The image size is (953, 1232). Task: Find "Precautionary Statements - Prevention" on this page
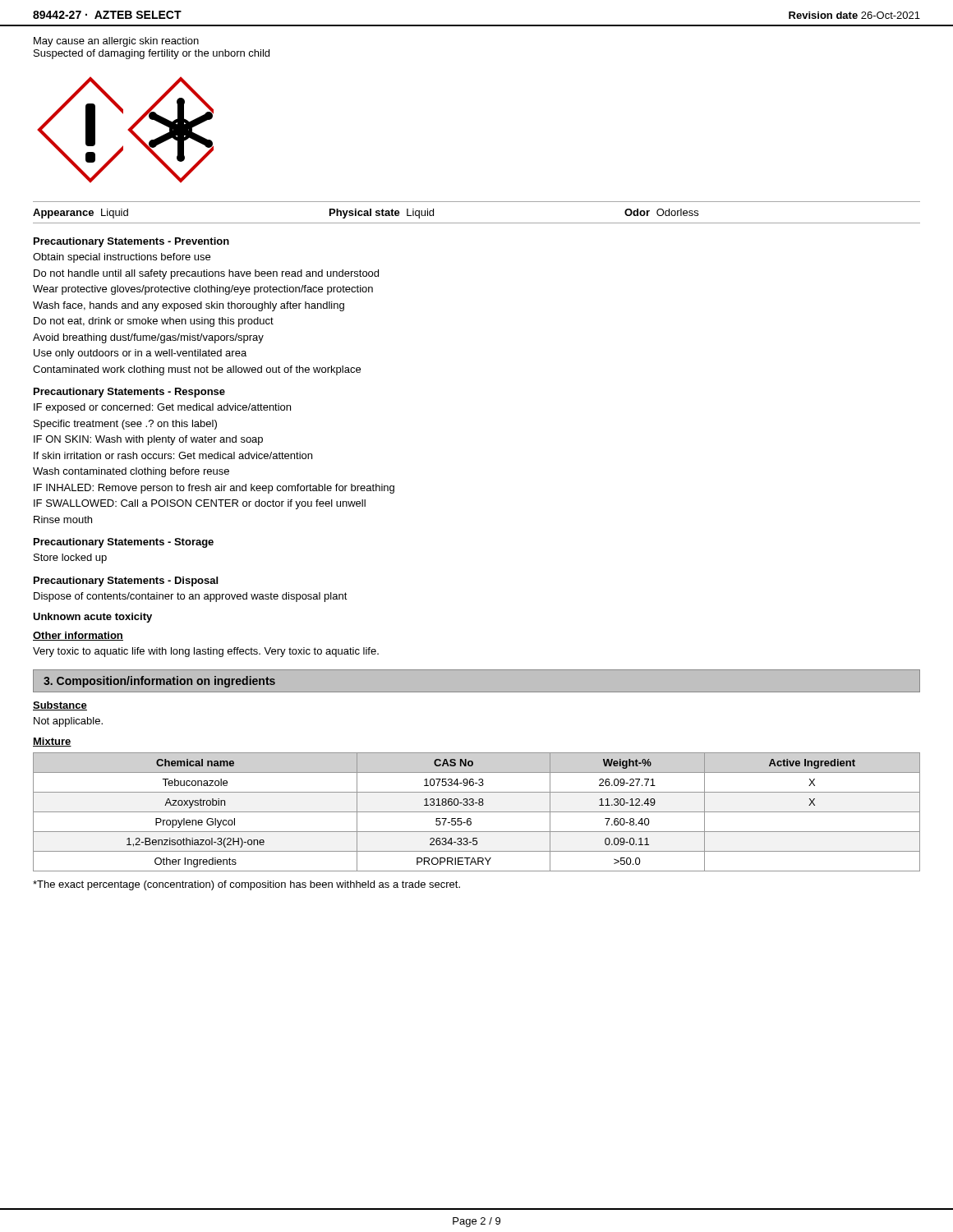click(131, 241)
